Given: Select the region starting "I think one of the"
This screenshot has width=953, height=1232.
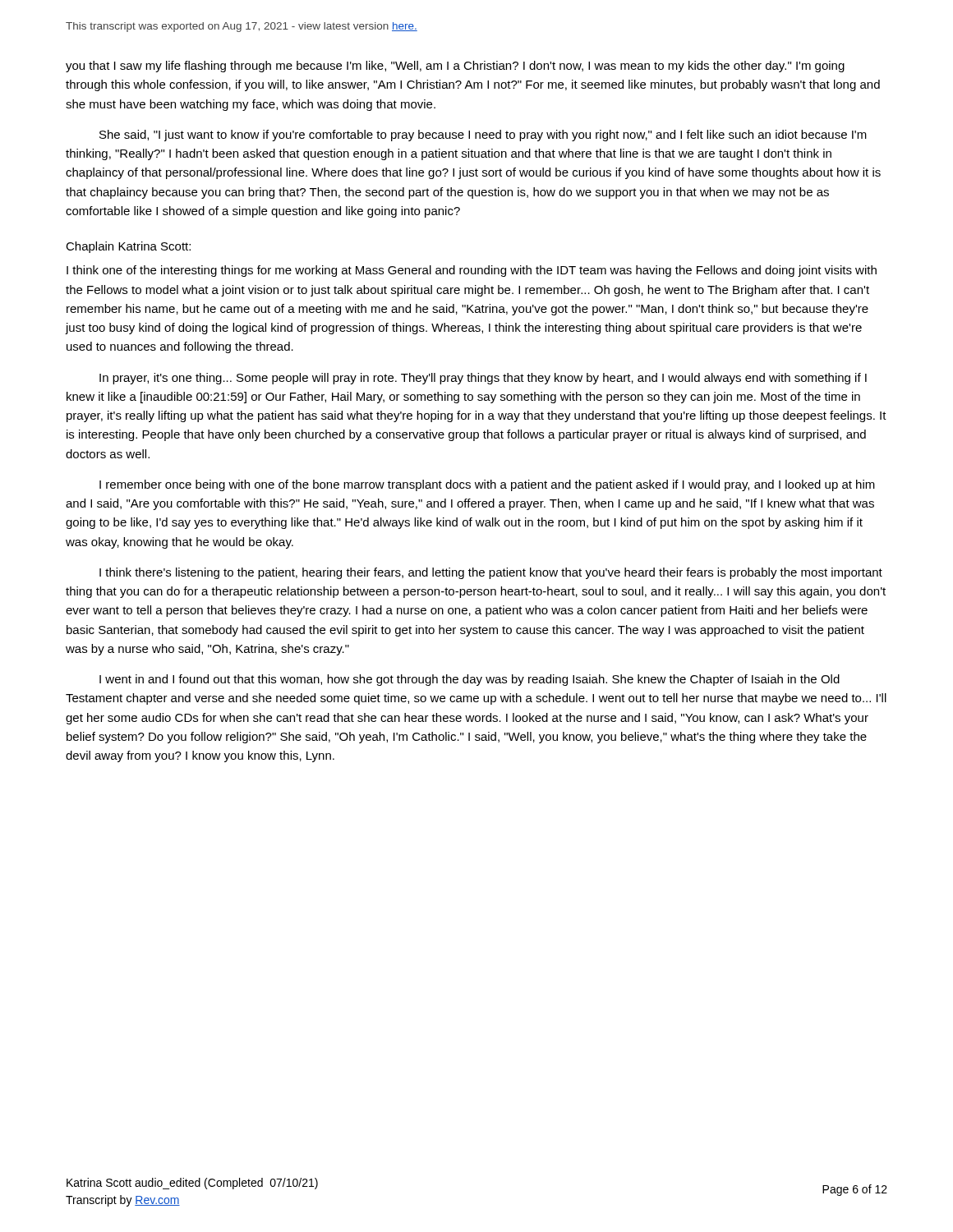Looking at the screenshot, I should (x=476, y=308).
